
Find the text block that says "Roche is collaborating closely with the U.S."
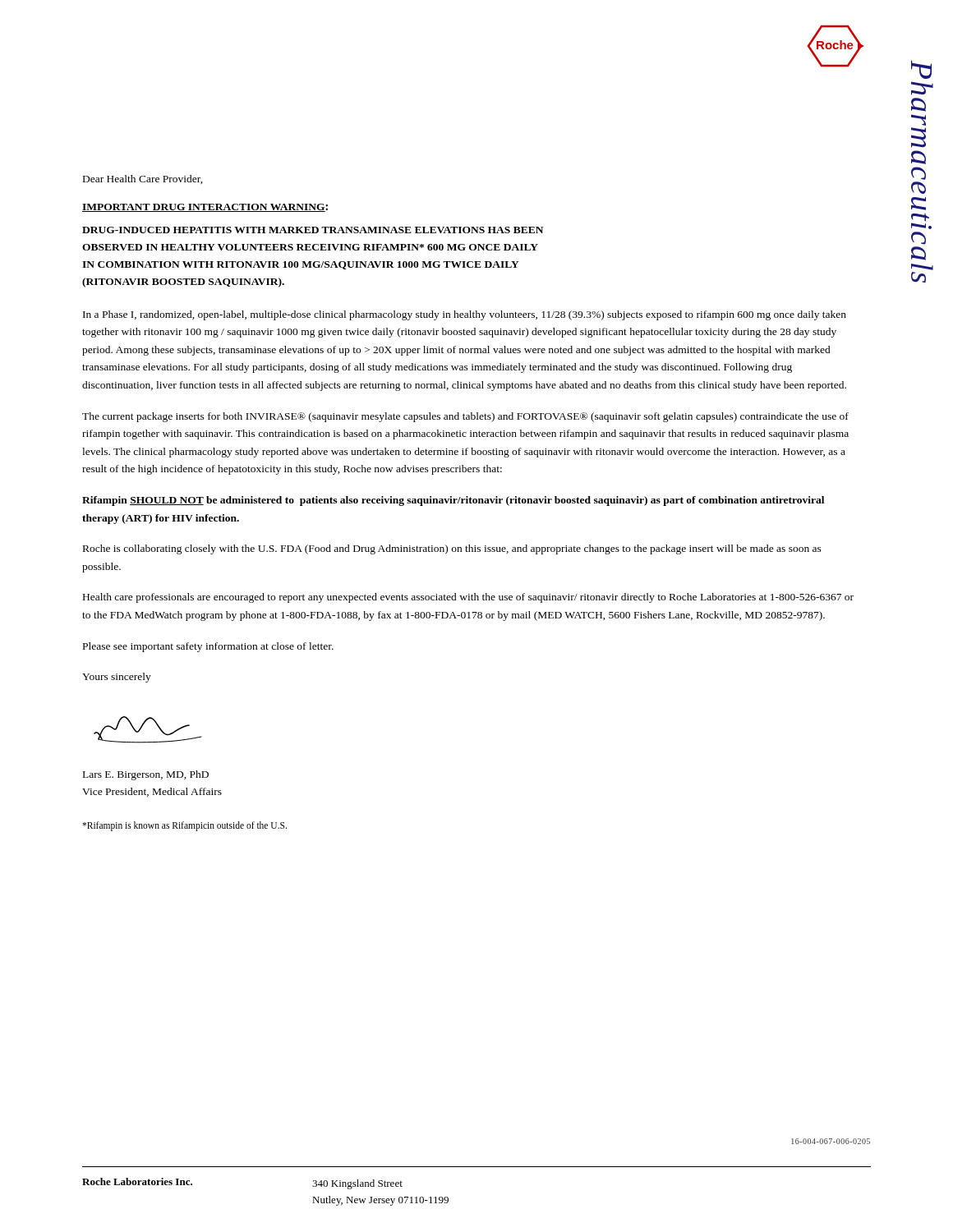[x=452, y=557]
